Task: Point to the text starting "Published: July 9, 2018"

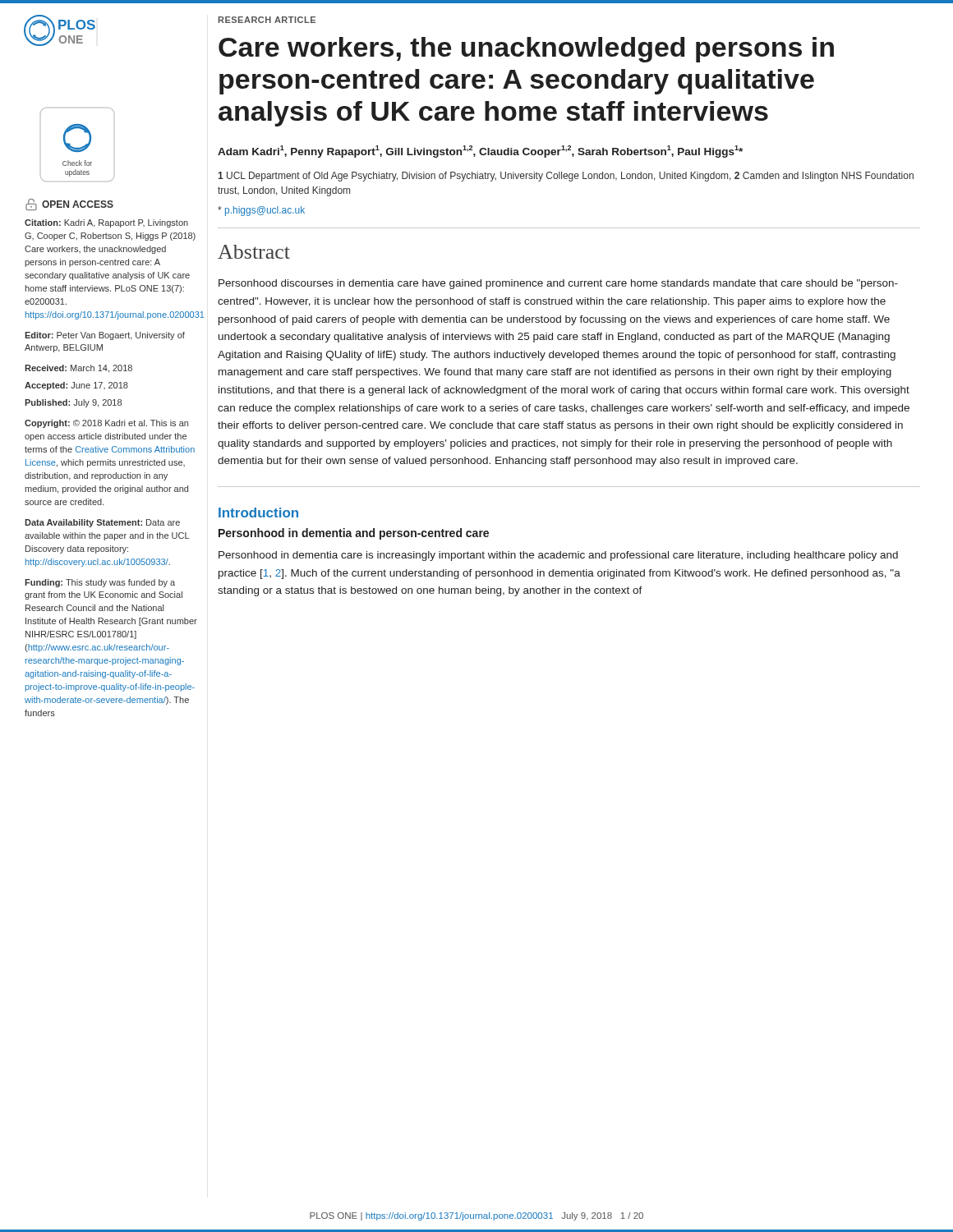Action: tap(73, 403)
